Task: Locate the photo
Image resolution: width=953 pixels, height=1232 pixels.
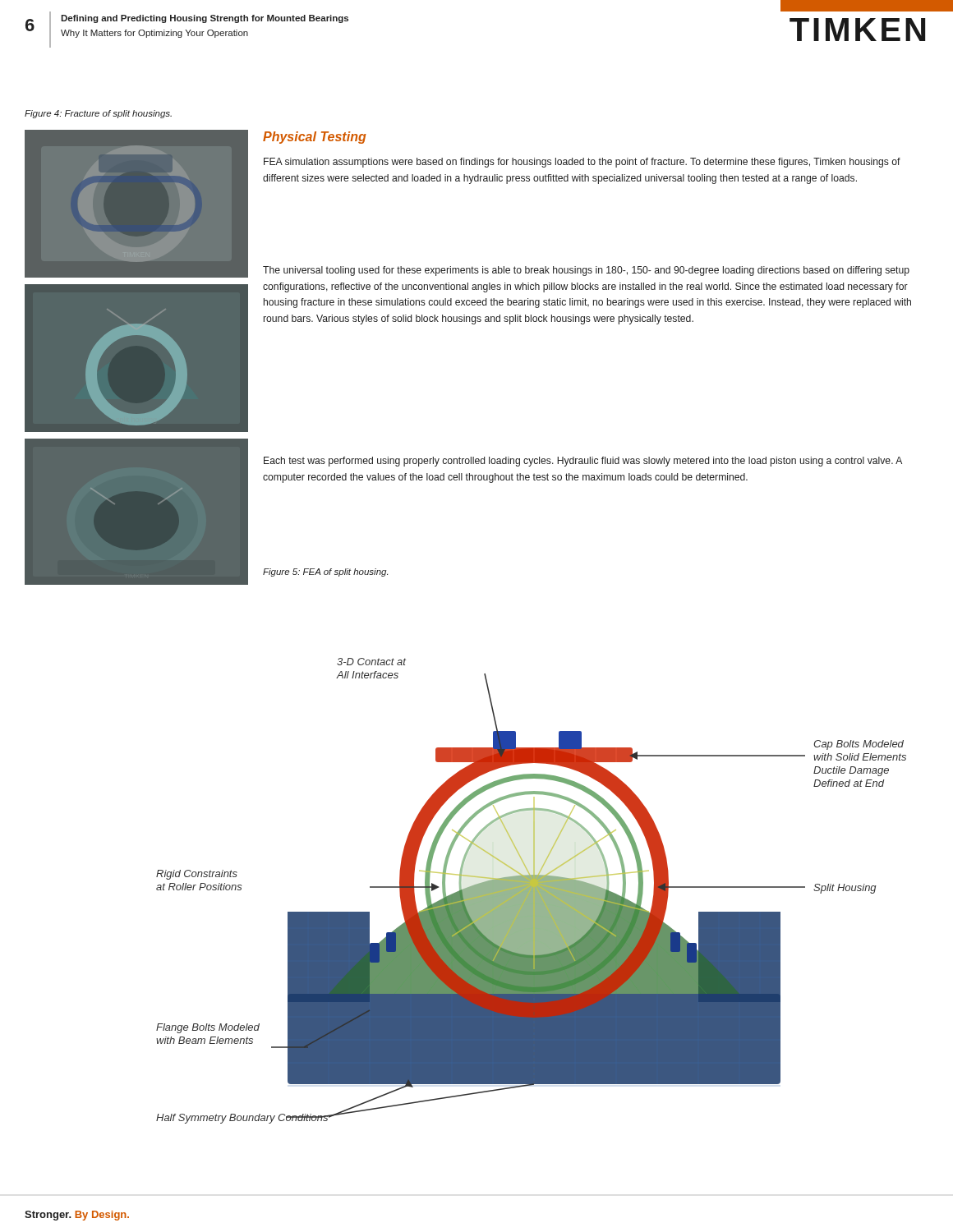Action: [136, 357]
